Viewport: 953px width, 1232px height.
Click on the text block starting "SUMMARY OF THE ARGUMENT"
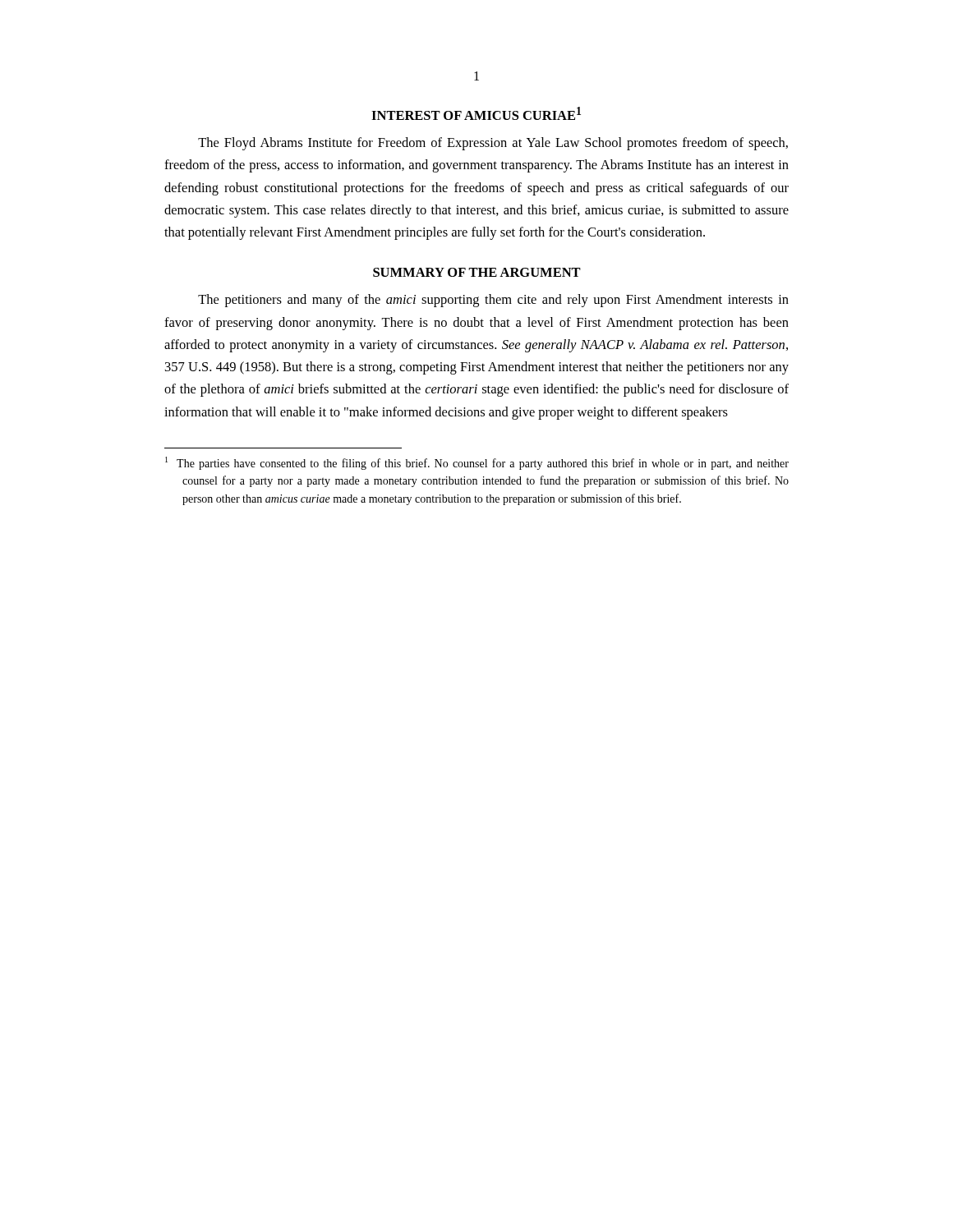[476, 272]
